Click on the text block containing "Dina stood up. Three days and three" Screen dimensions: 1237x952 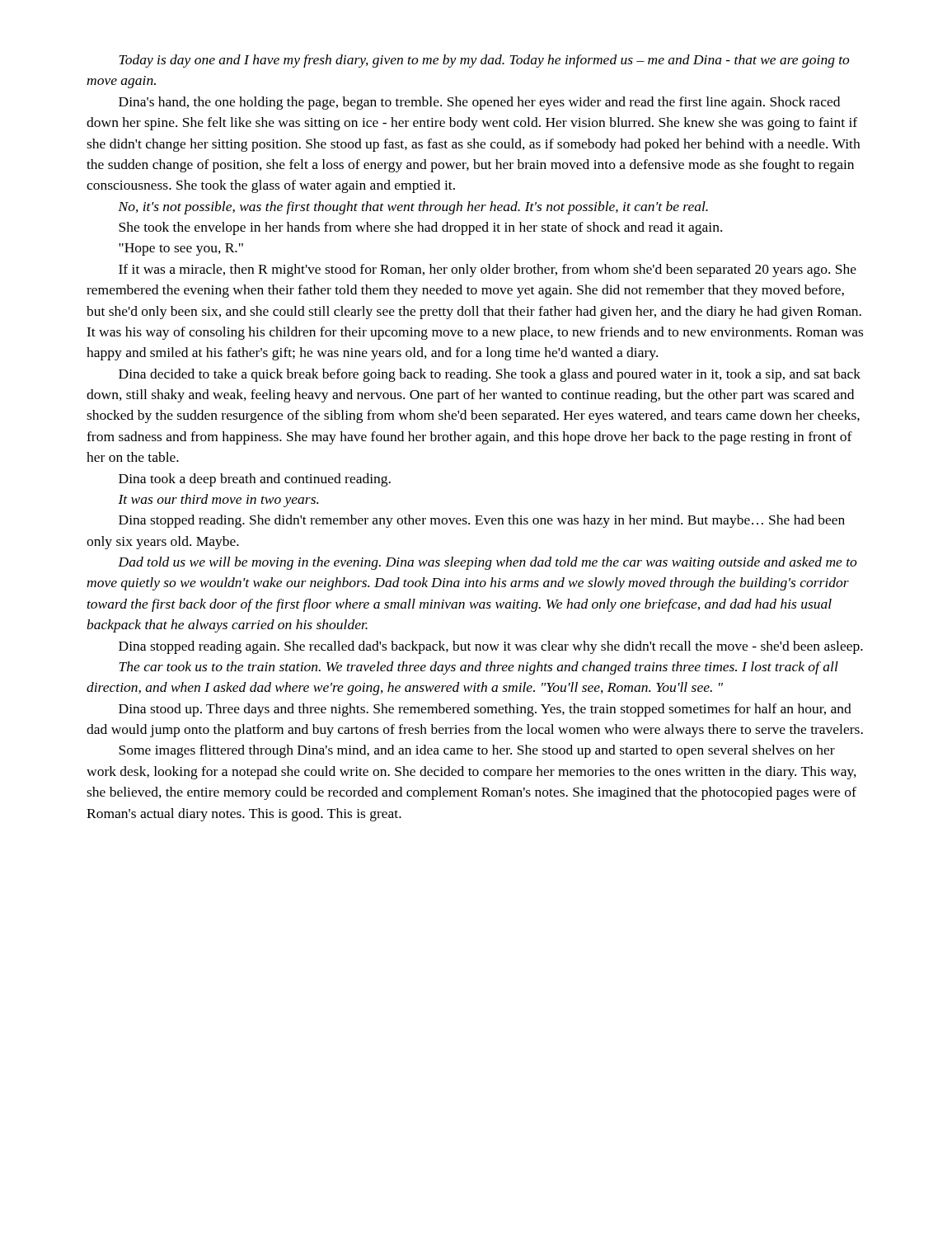click(475, 719)
